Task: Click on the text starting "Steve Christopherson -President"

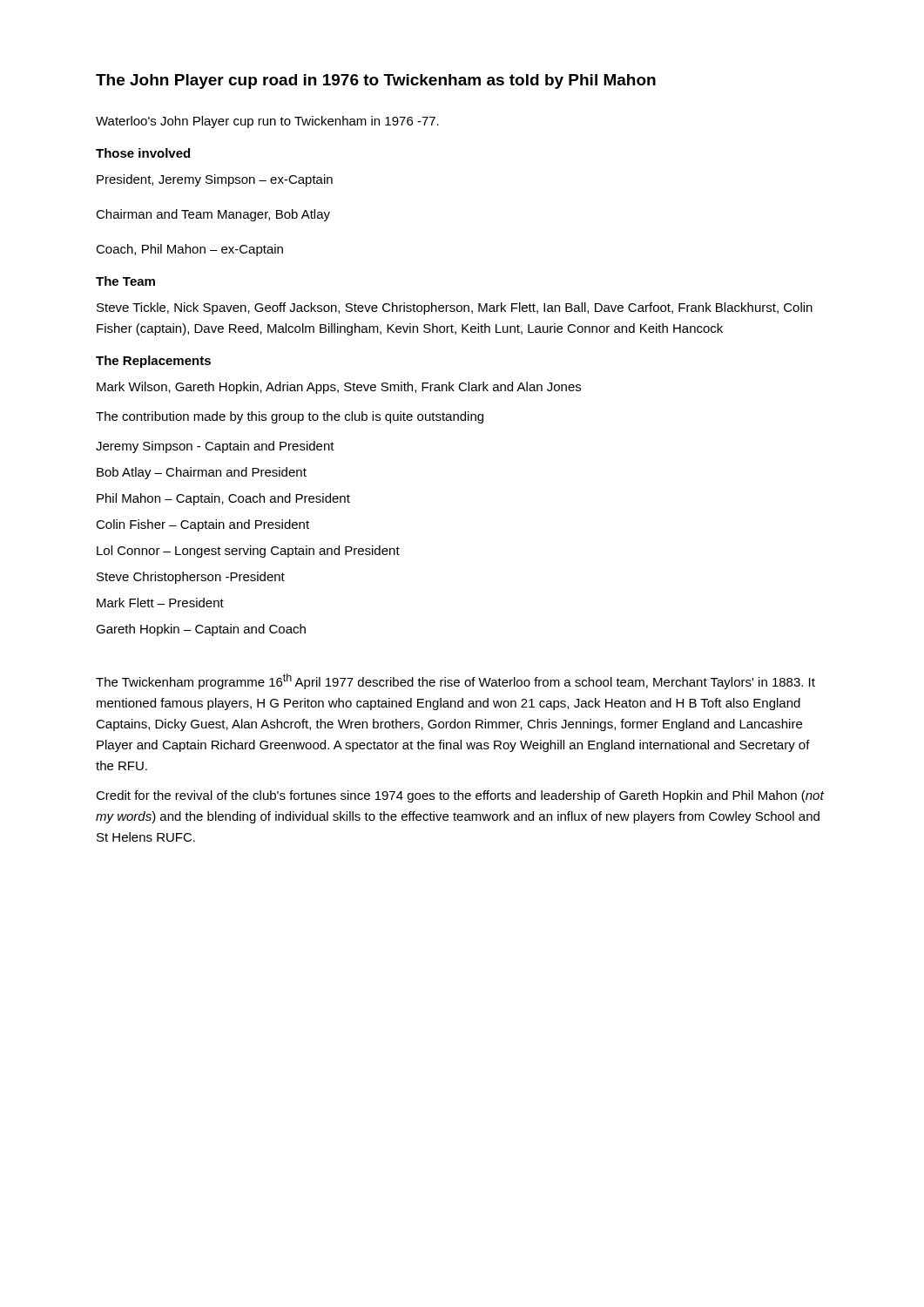Action: (190, 576)
